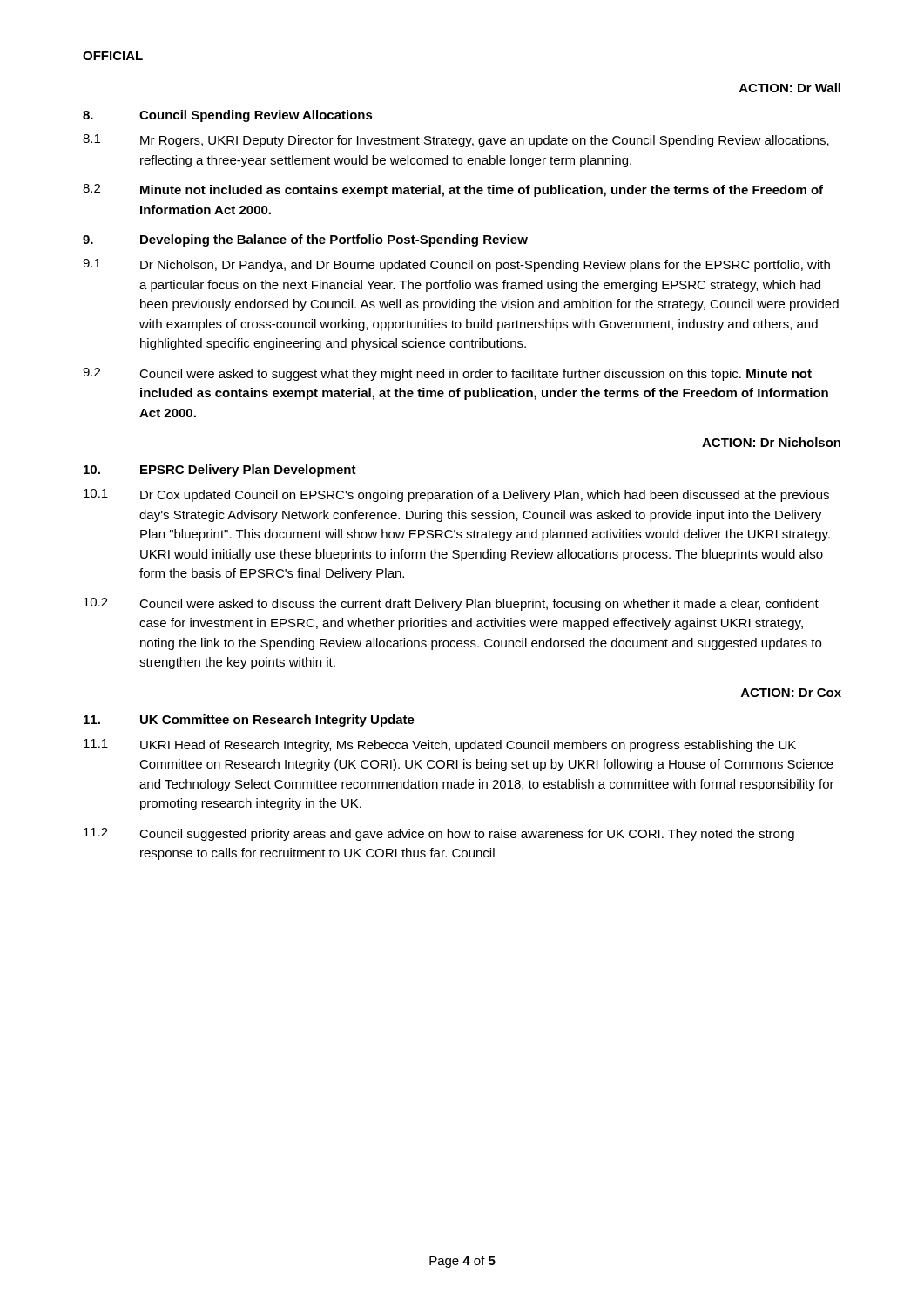This screenshot has width=924, height=1307.
Task: Point to "ACTION: Dr Wall"
Action: (790, 88)
